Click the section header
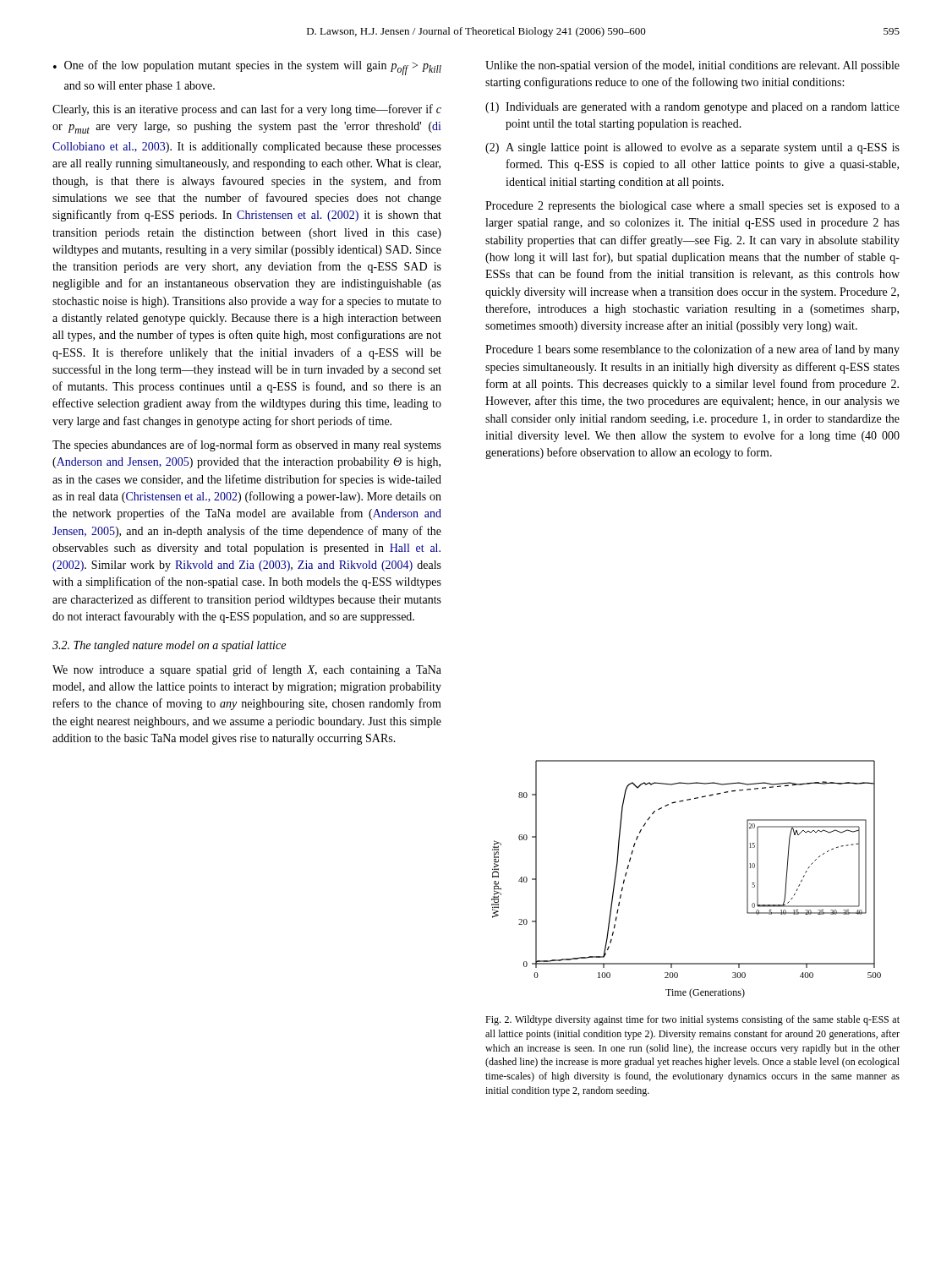This screenshot has width=952, height=1268. pos(169,646)
